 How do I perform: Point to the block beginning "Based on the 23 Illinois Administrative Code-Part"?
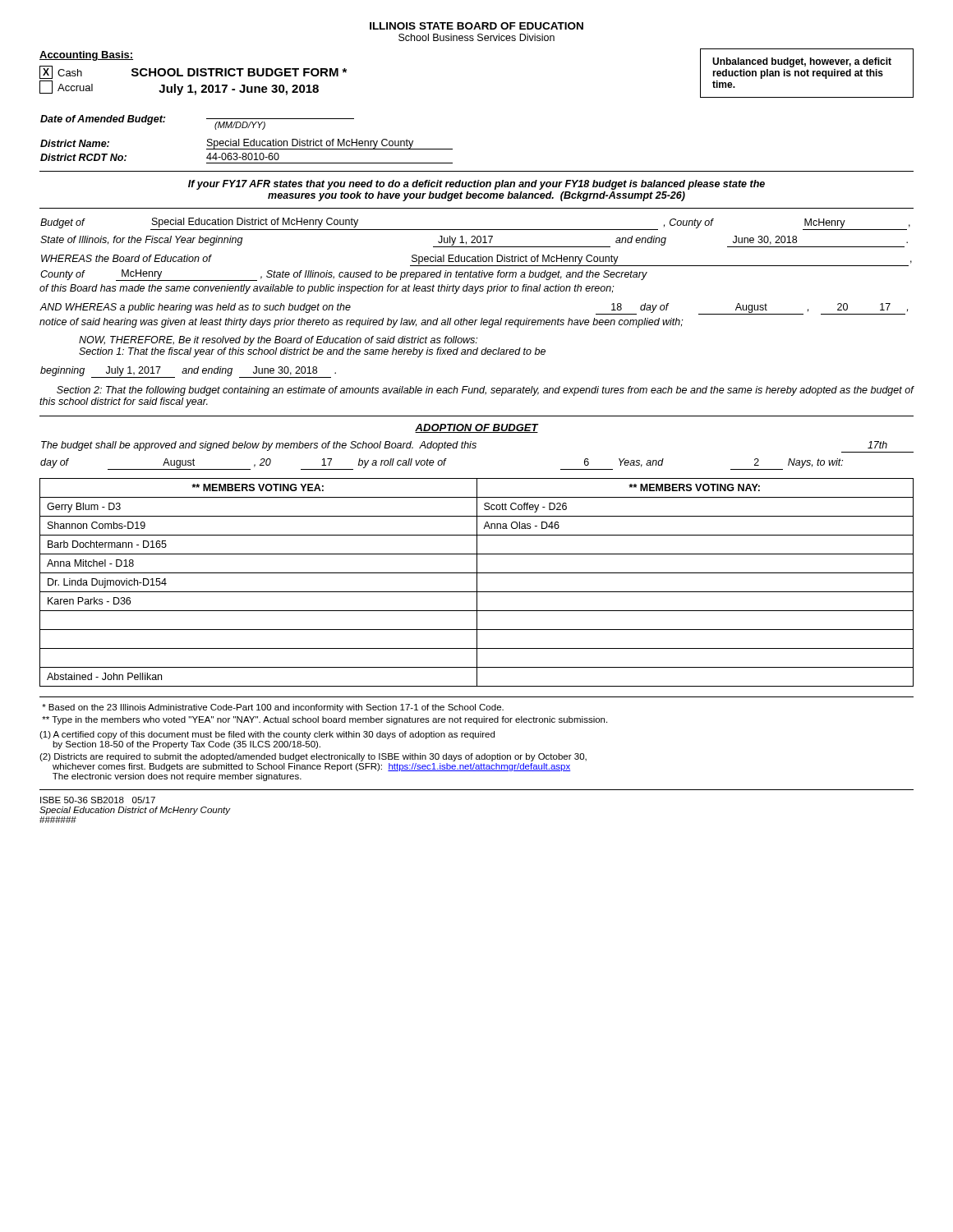click(x=272, y=707)
